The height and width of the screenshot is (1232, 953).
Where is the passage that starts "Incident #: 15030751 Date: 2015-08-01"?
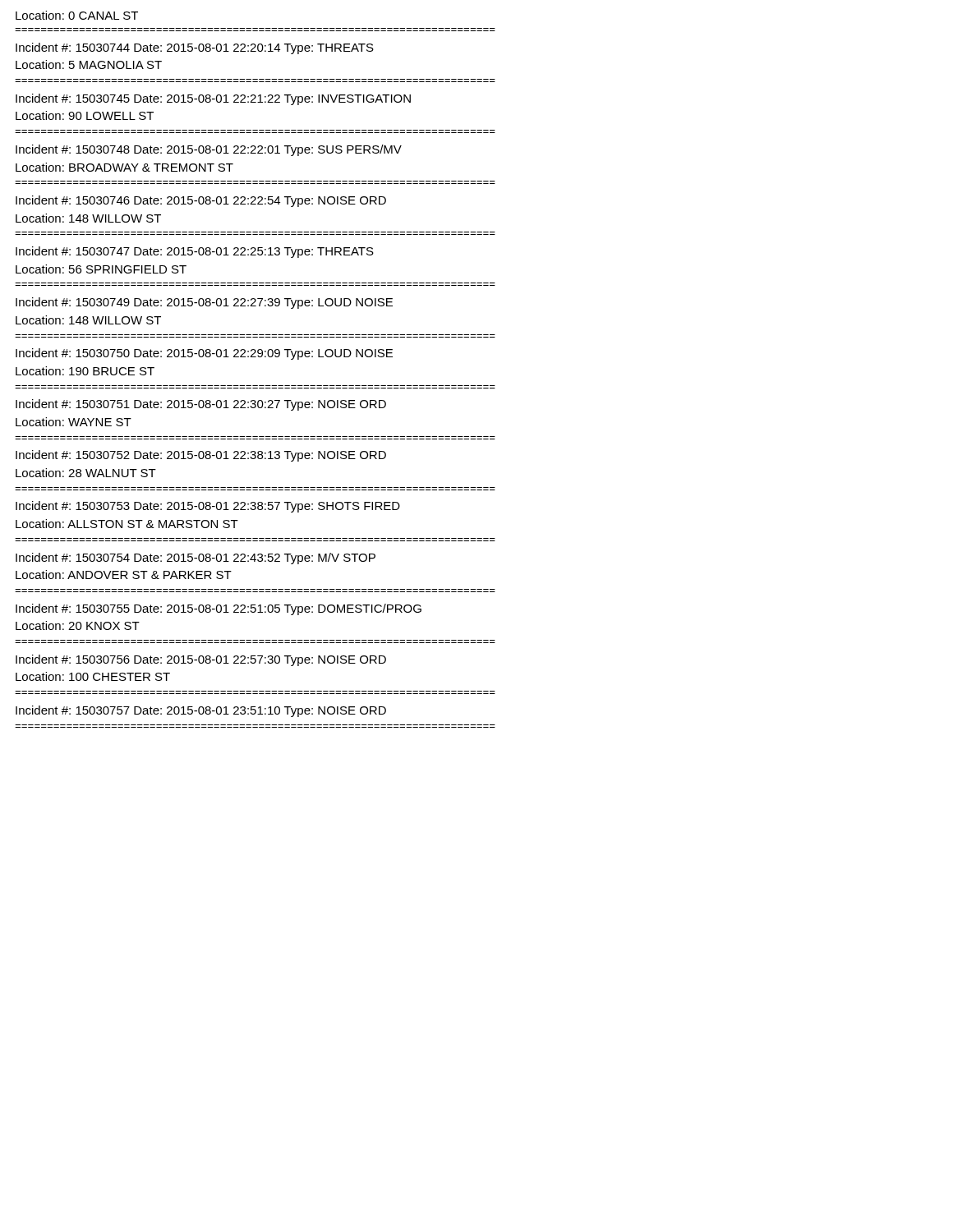pyautogui.click(x=201, y=413)
